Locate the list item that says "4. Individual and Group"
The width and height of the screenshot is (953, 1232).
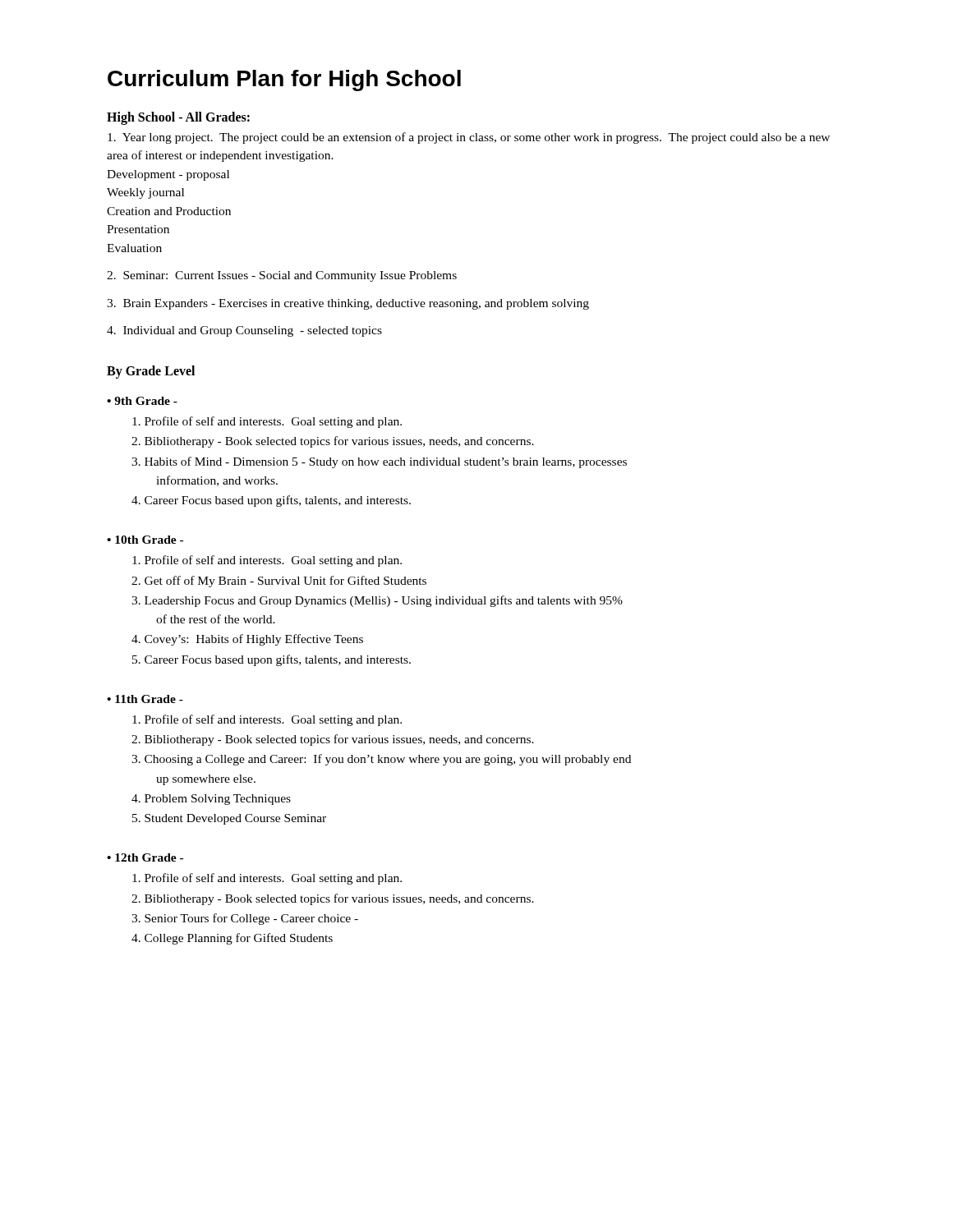pos(244,331)
